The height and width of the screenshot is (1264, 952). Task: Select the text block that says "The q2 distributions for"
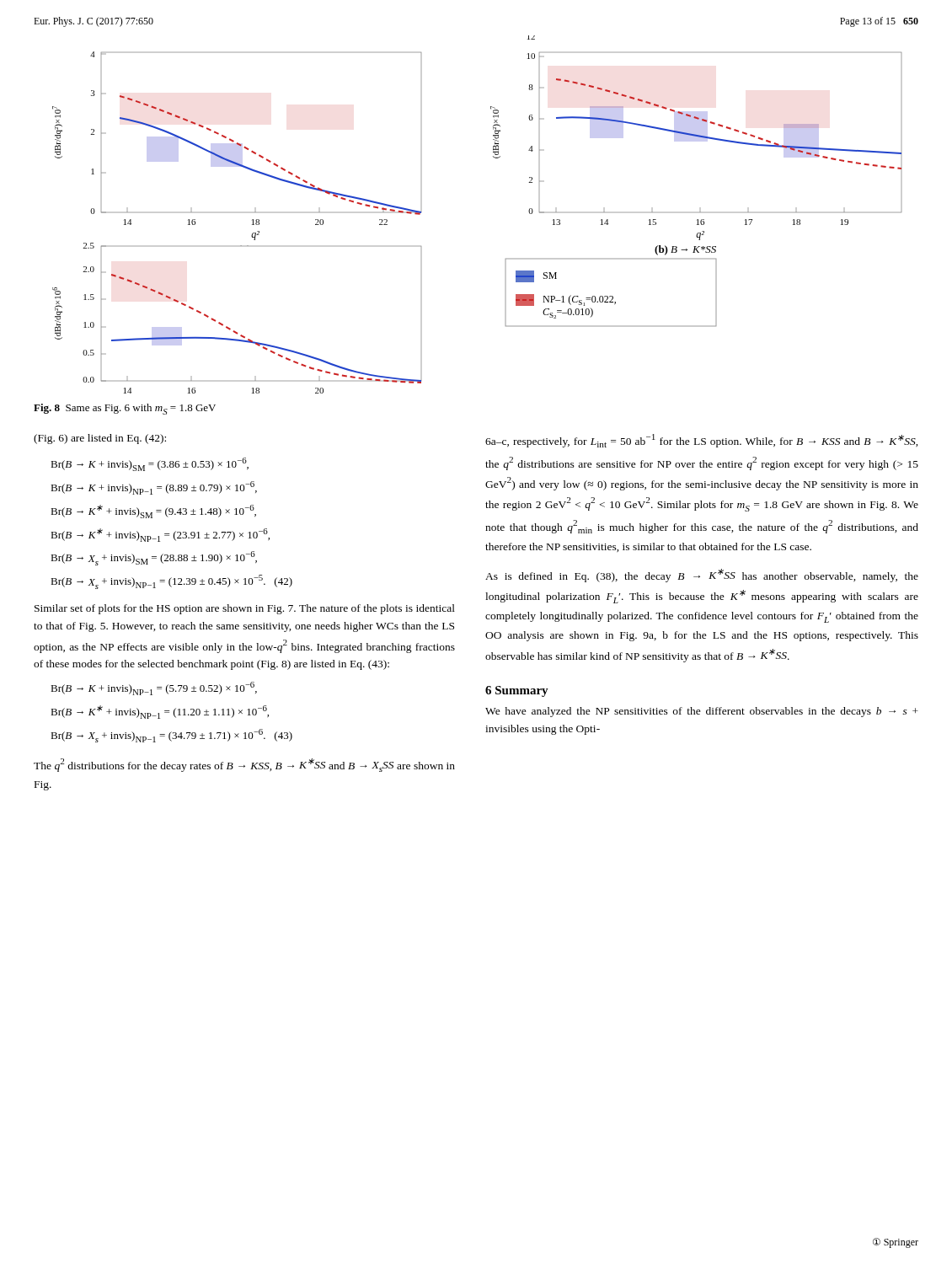coord(244,773)
